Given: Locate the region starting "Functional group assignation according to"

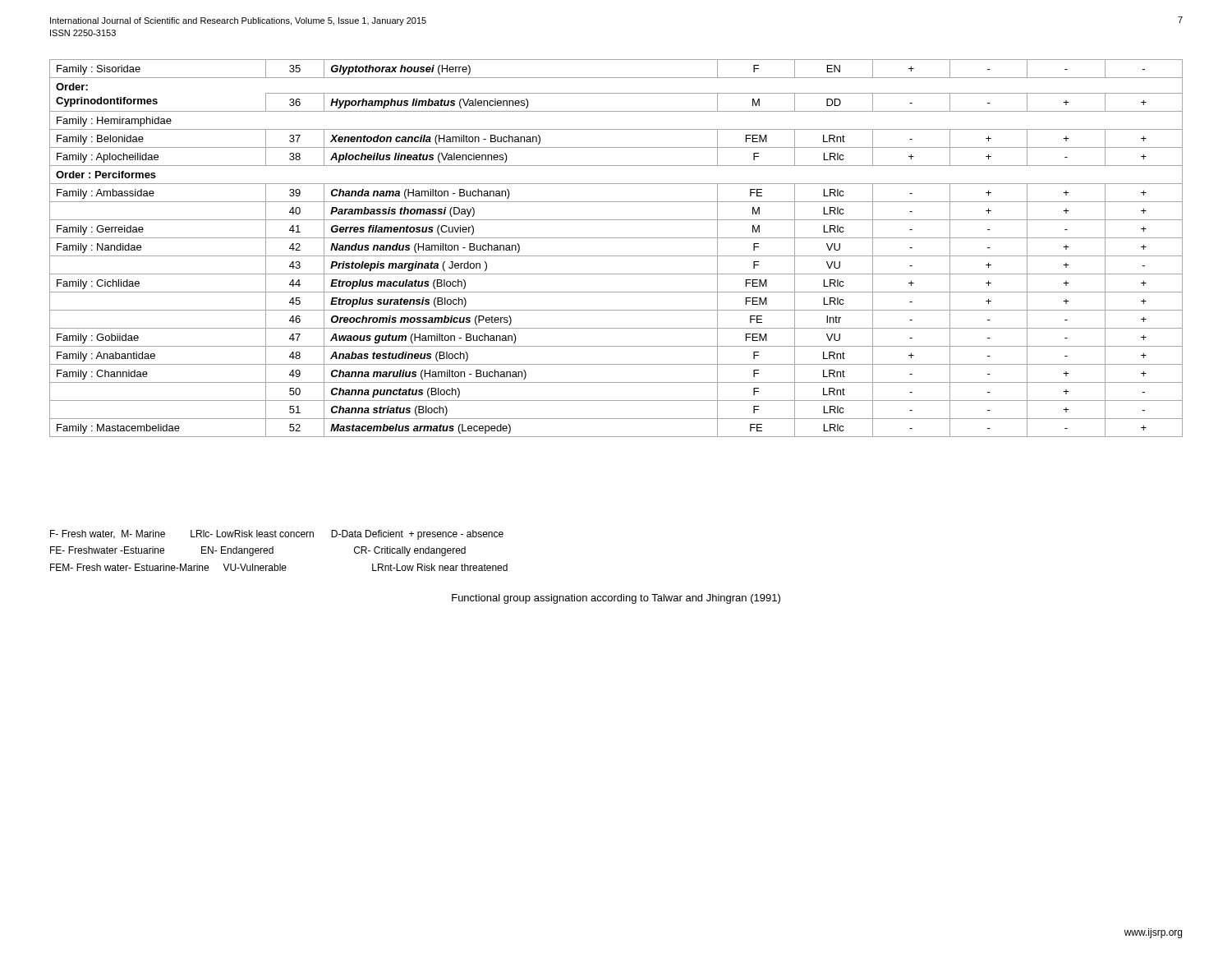Looking at the screenshot, I should (616, 598).
